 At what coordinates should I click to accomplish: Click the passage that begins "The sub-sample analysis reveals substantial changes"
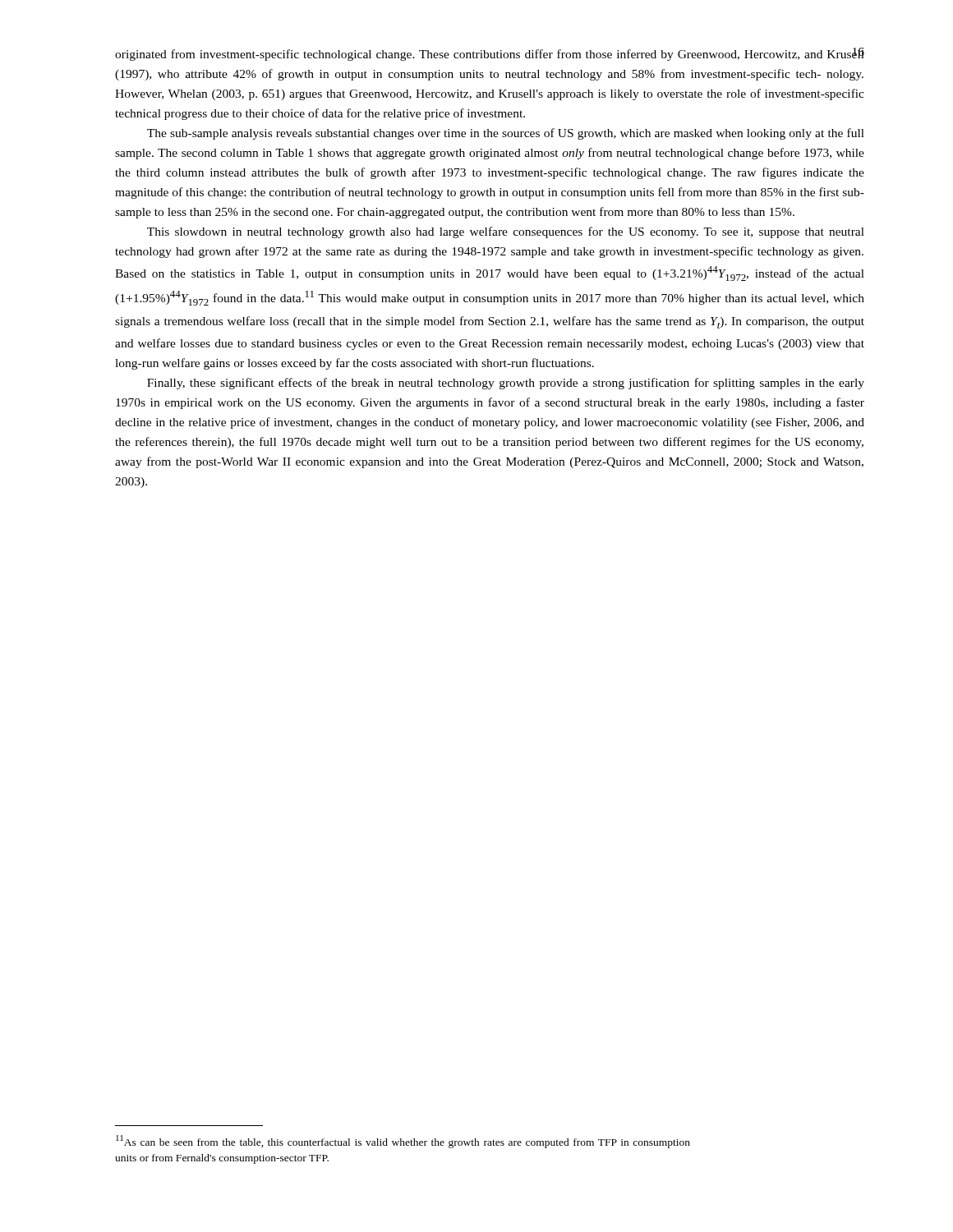coord(490,173)
